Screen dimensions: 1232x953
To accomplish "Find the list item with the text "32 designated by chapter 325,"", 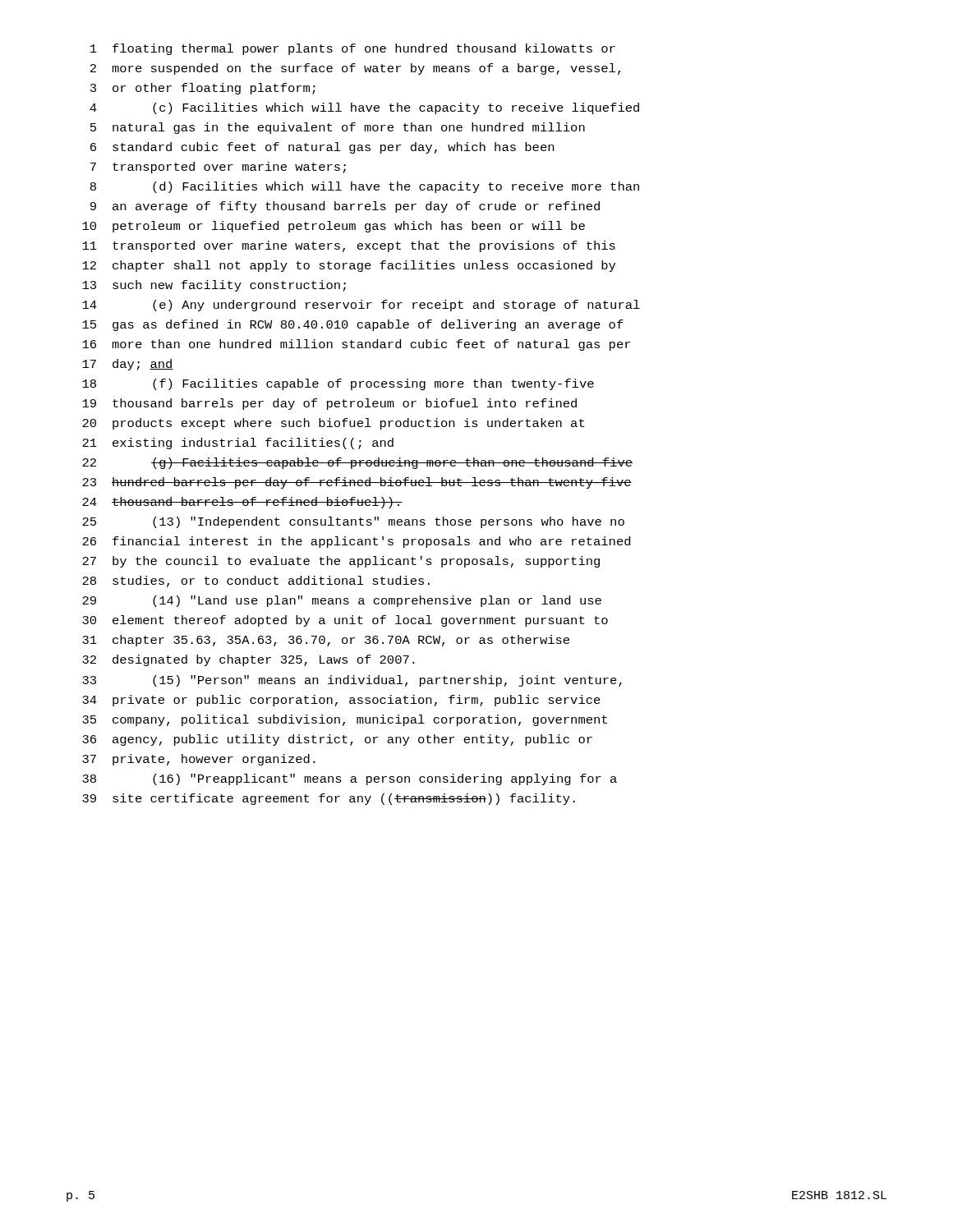I will pyautogui.click(x=249, y=660).
